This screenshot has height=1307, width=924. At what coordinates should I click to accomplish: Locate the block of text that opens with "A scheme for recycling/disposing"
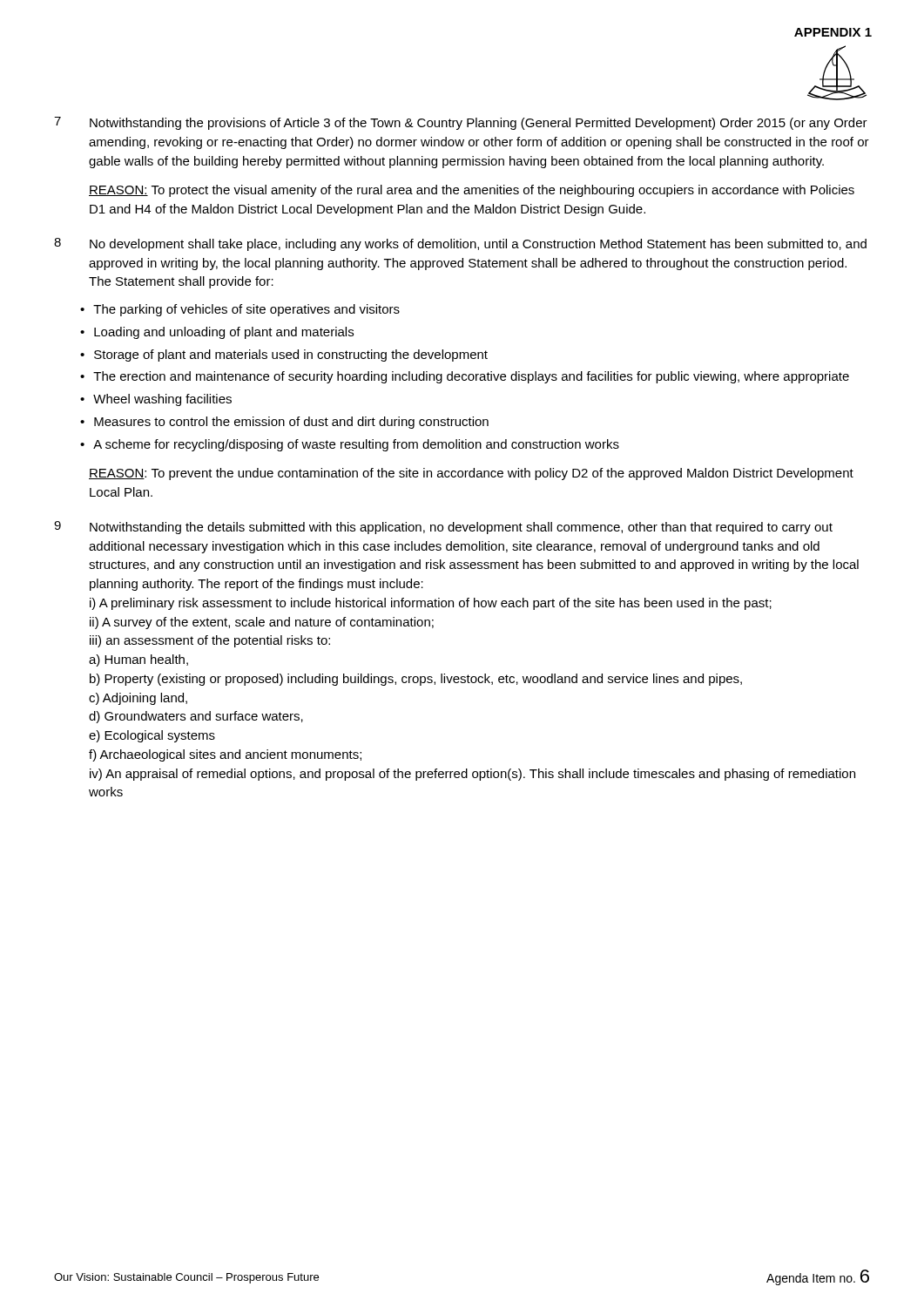pos(482,444)
